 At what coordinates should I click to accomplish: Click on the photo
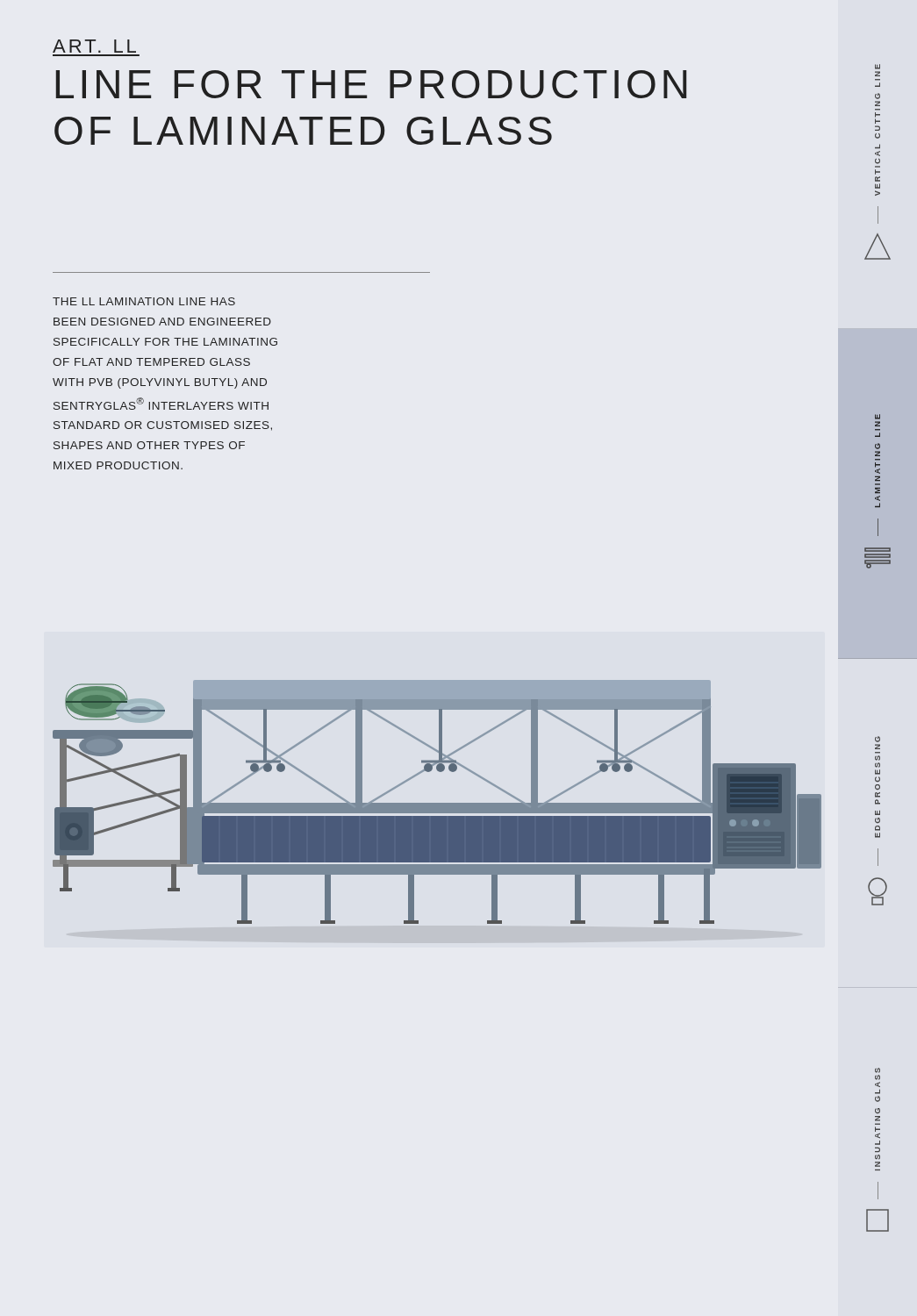(434, 790)
